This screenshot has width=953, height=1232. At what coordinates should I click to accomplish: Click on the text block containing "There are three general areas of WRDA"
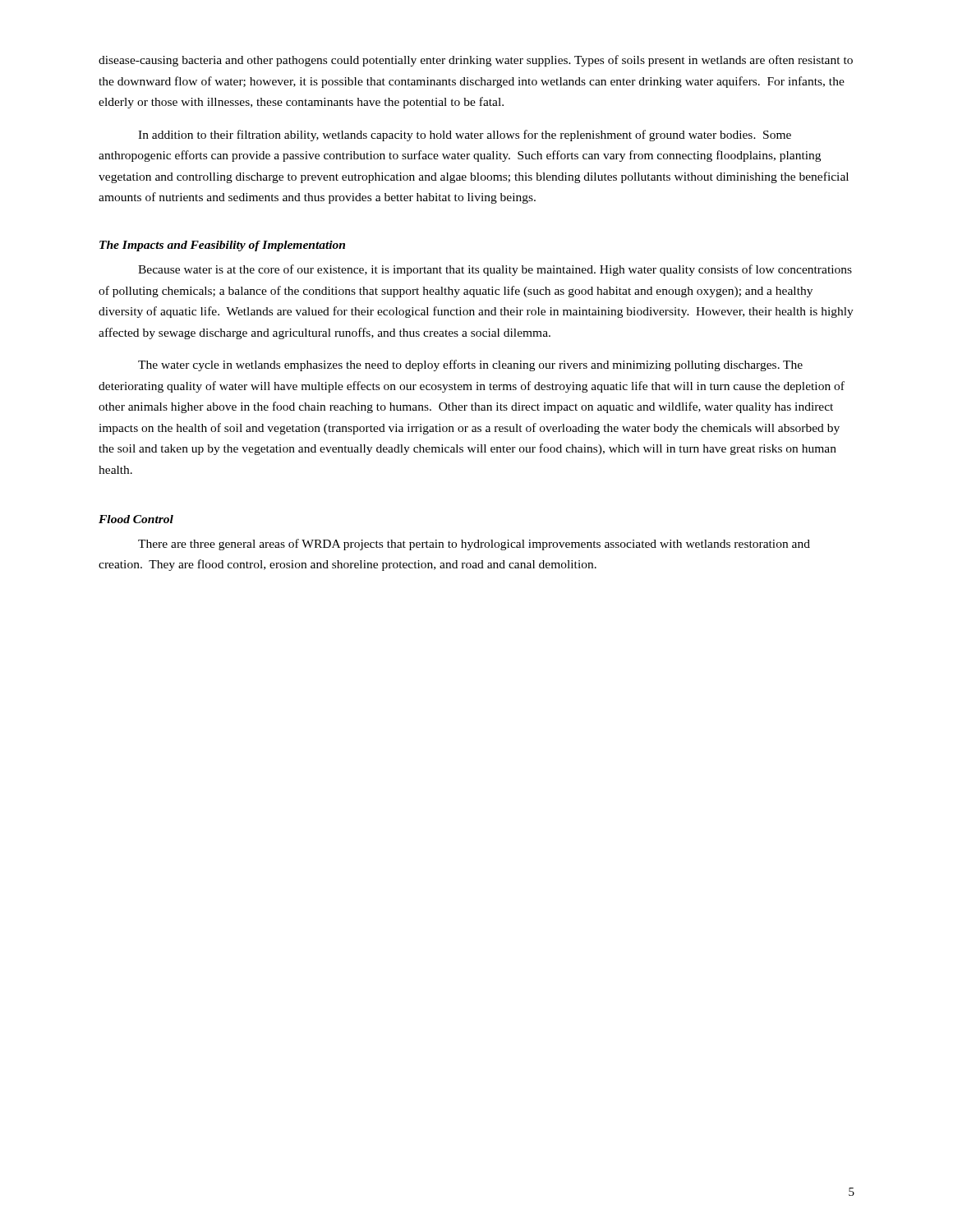pyautogui.click(x=476, y=554)
